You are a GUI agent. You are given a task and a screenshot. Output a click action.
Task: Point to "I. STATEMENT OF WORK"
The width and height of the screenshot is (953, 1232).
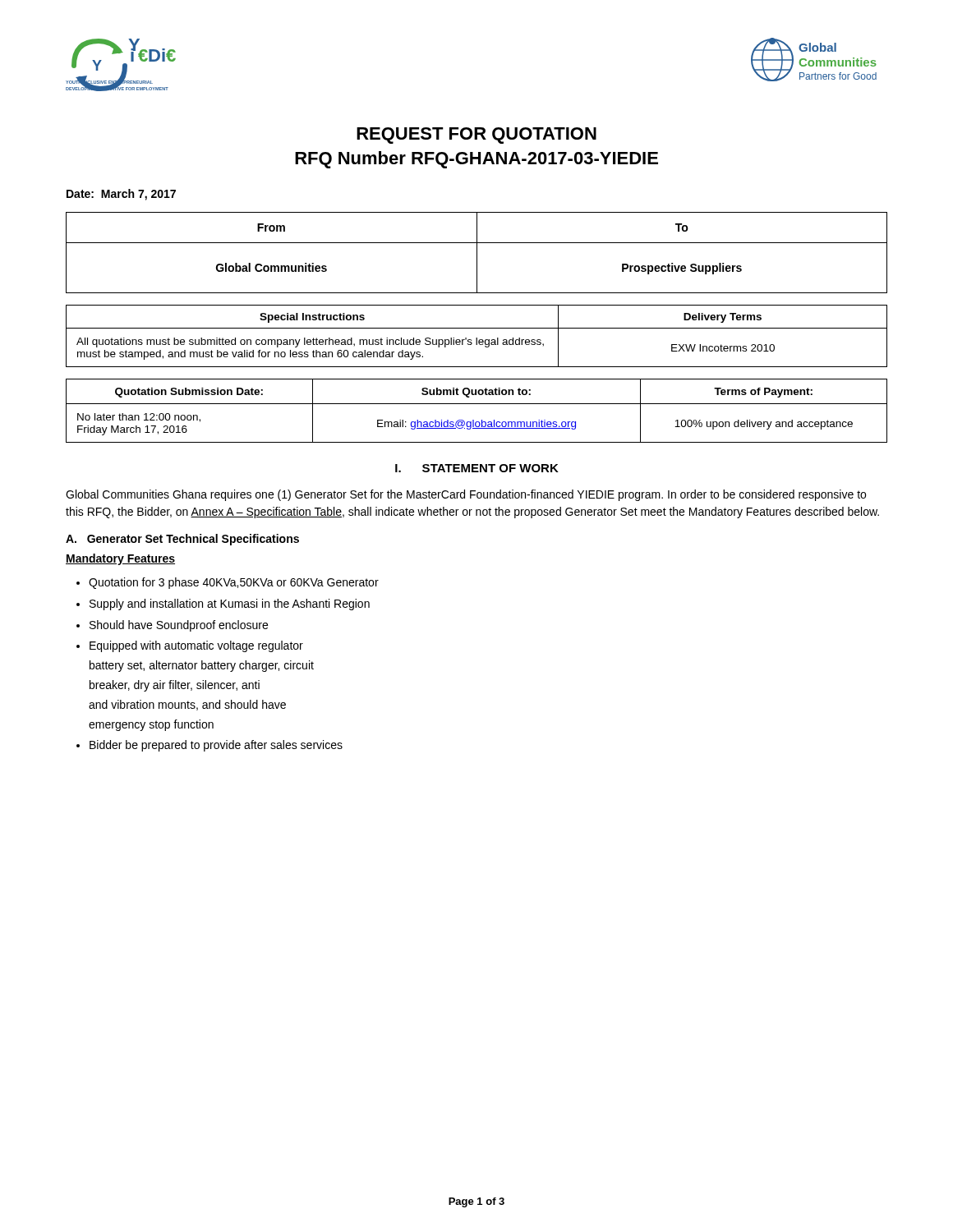(x=476, y=468)
